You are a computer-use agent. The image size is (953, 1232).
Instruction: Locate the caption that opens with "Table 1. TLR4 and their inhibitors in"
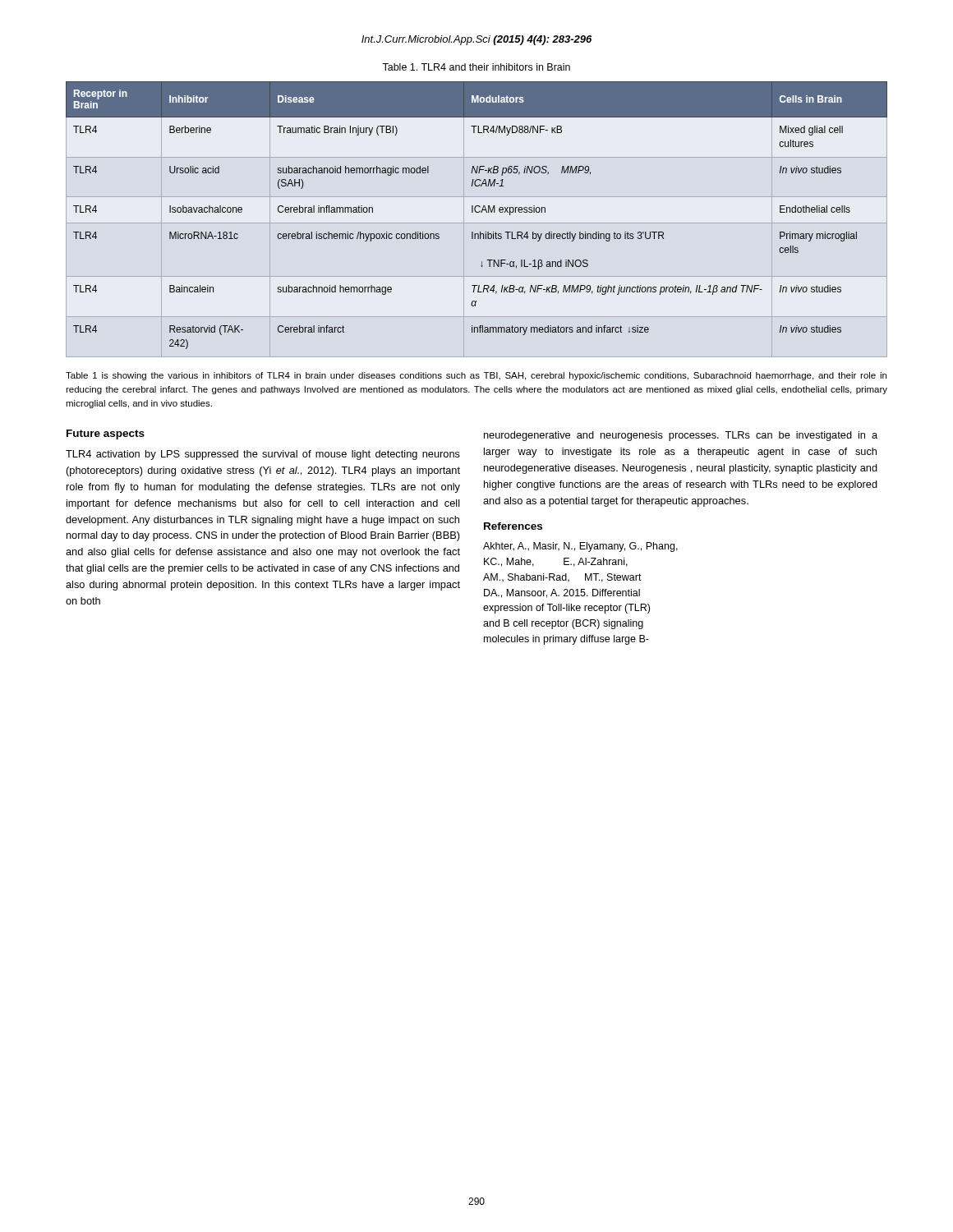[x=476, y=67]
